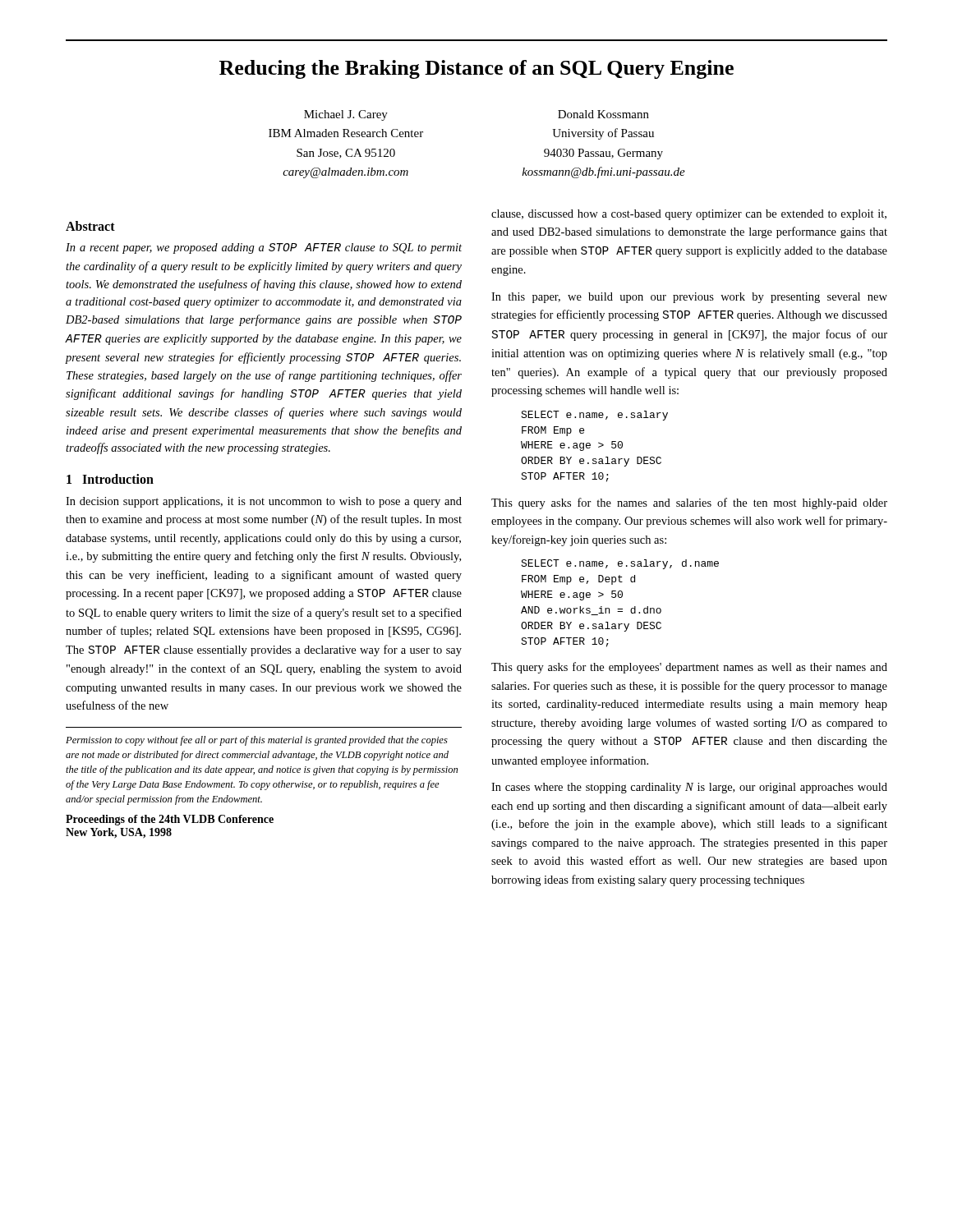Screen dimensions: 1232x953
Task: Click the passage that begins "SELECT e.name, e.salary FROM Emp e WHERE e.age"
Action: (x=595, y=446)
